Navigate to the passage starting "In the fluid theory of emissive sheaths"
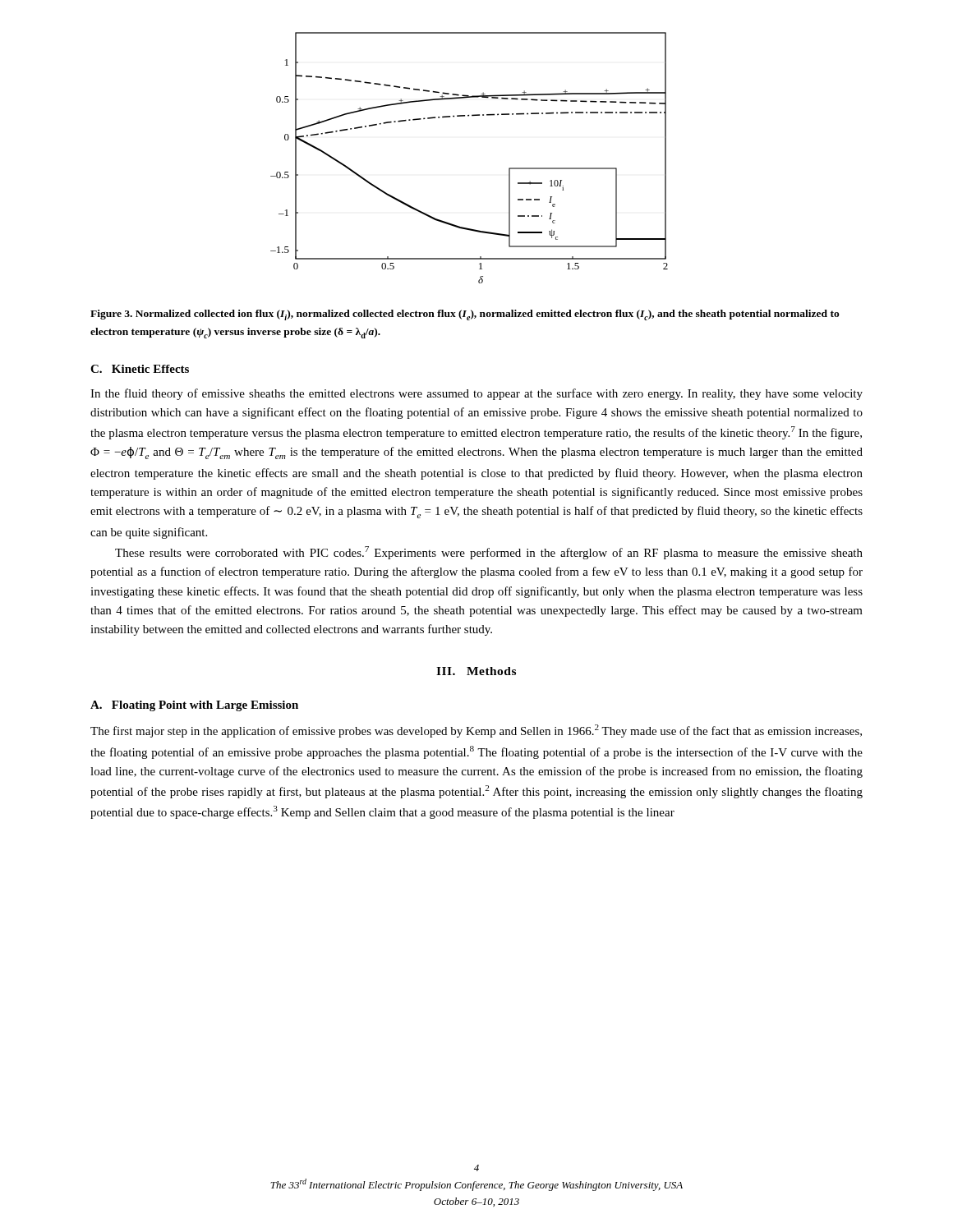Viewport: 953px width, 1232px height. pos(476,463)
